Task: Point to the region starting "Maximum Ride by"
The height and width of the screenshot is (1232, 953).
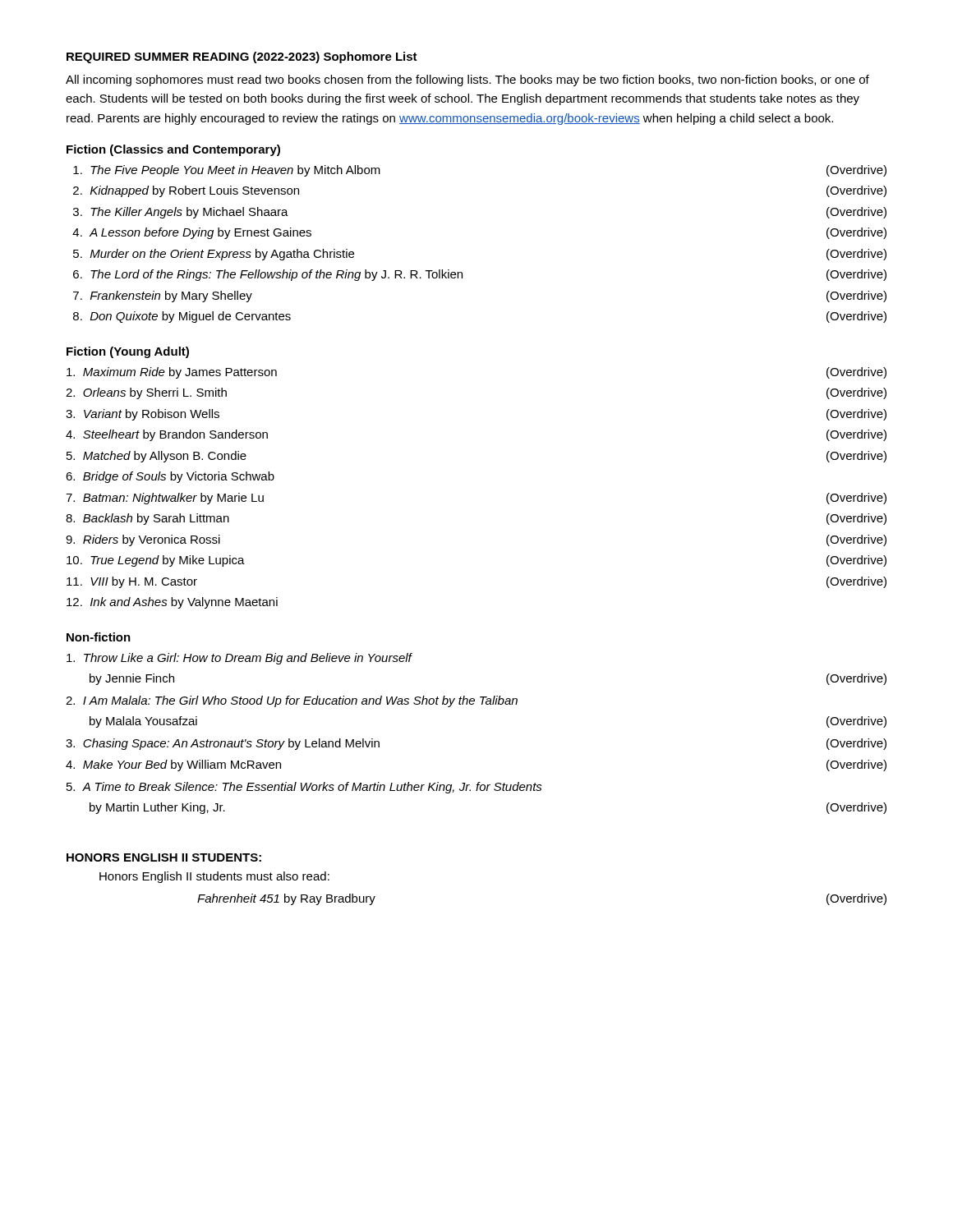Action: point(175,372)
